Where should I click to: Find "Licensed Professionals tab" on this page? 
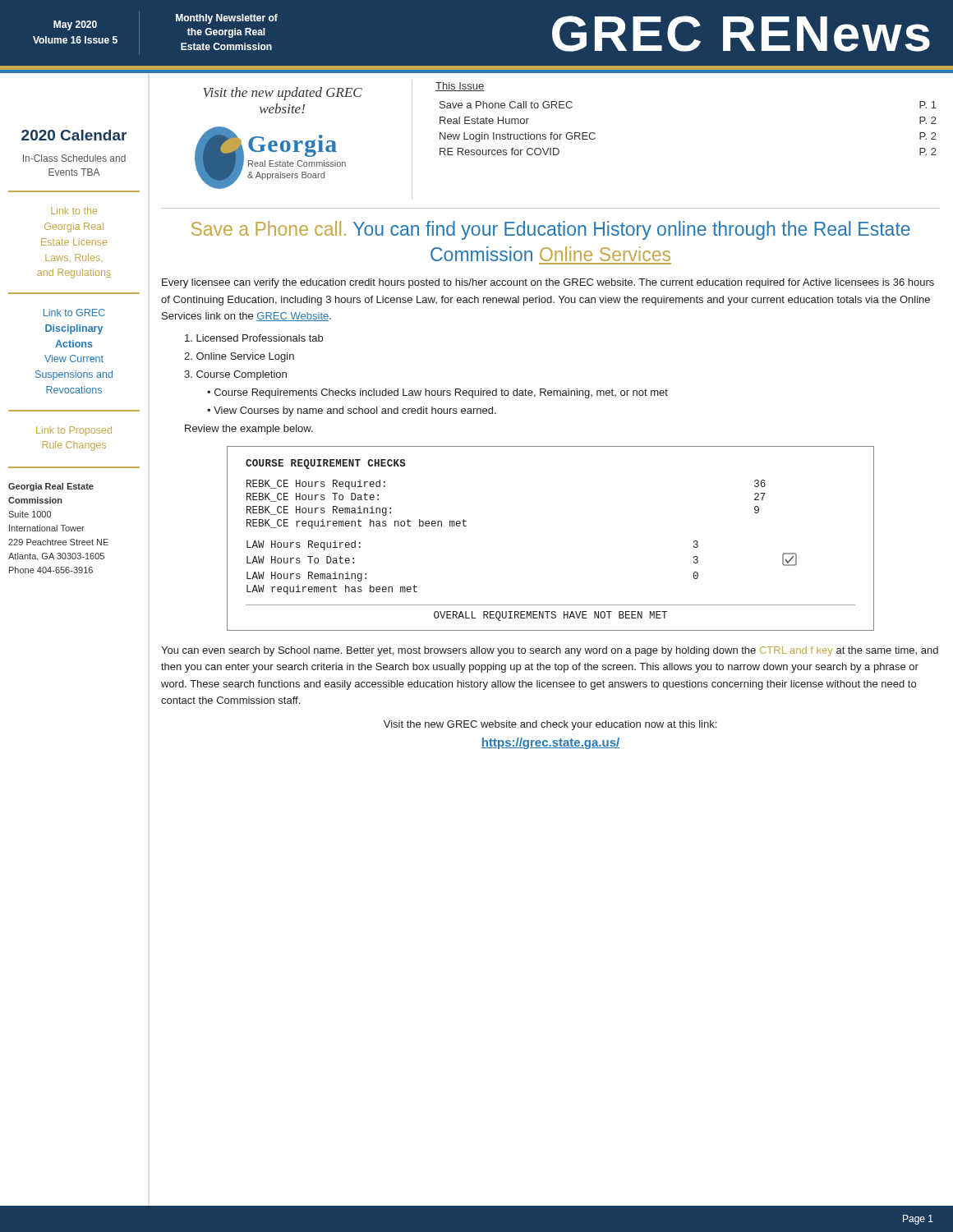click(254, 338)
